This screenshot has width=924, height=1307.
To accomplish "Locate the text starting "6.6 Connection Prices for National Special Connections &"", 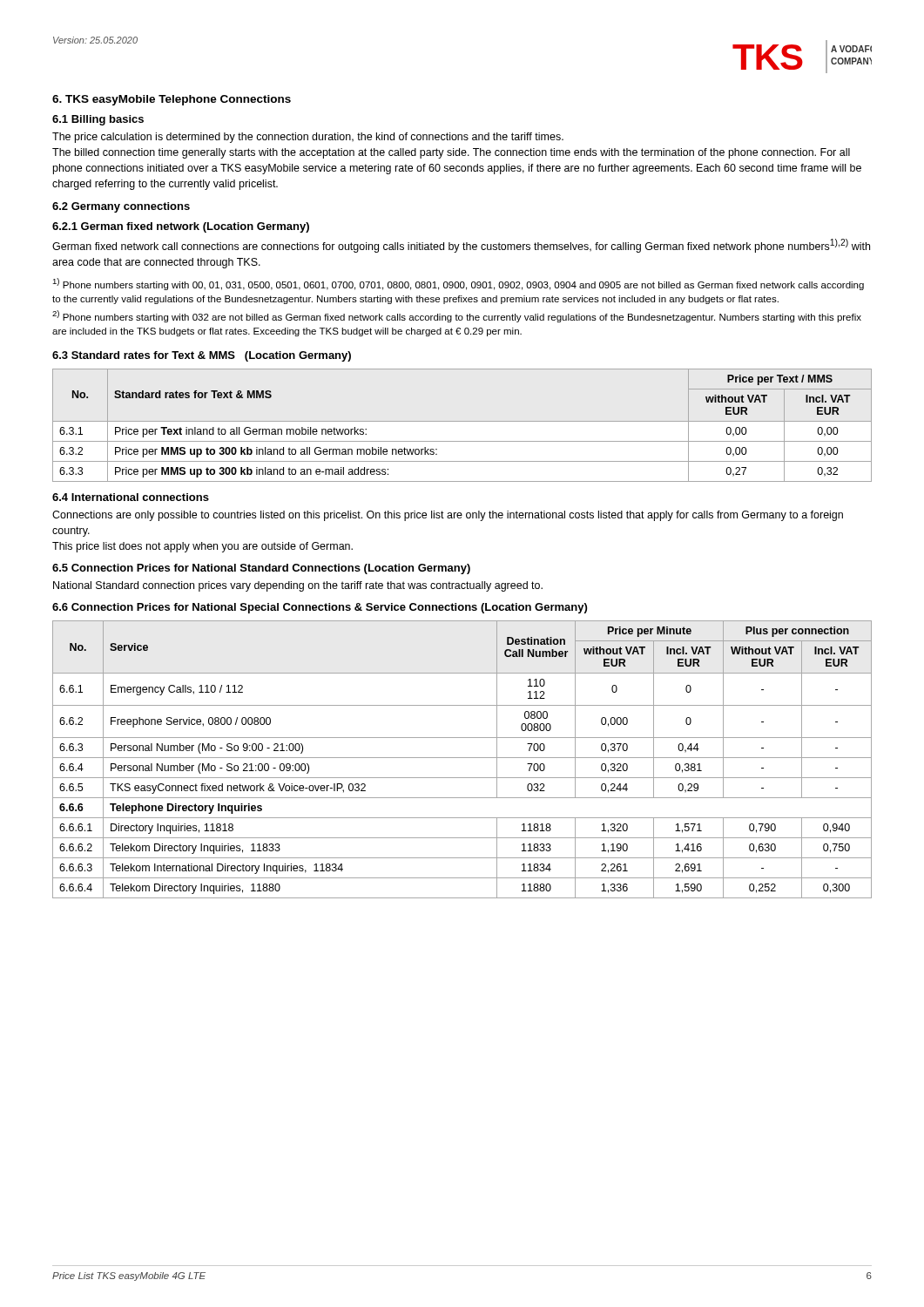I will point(320,607).
